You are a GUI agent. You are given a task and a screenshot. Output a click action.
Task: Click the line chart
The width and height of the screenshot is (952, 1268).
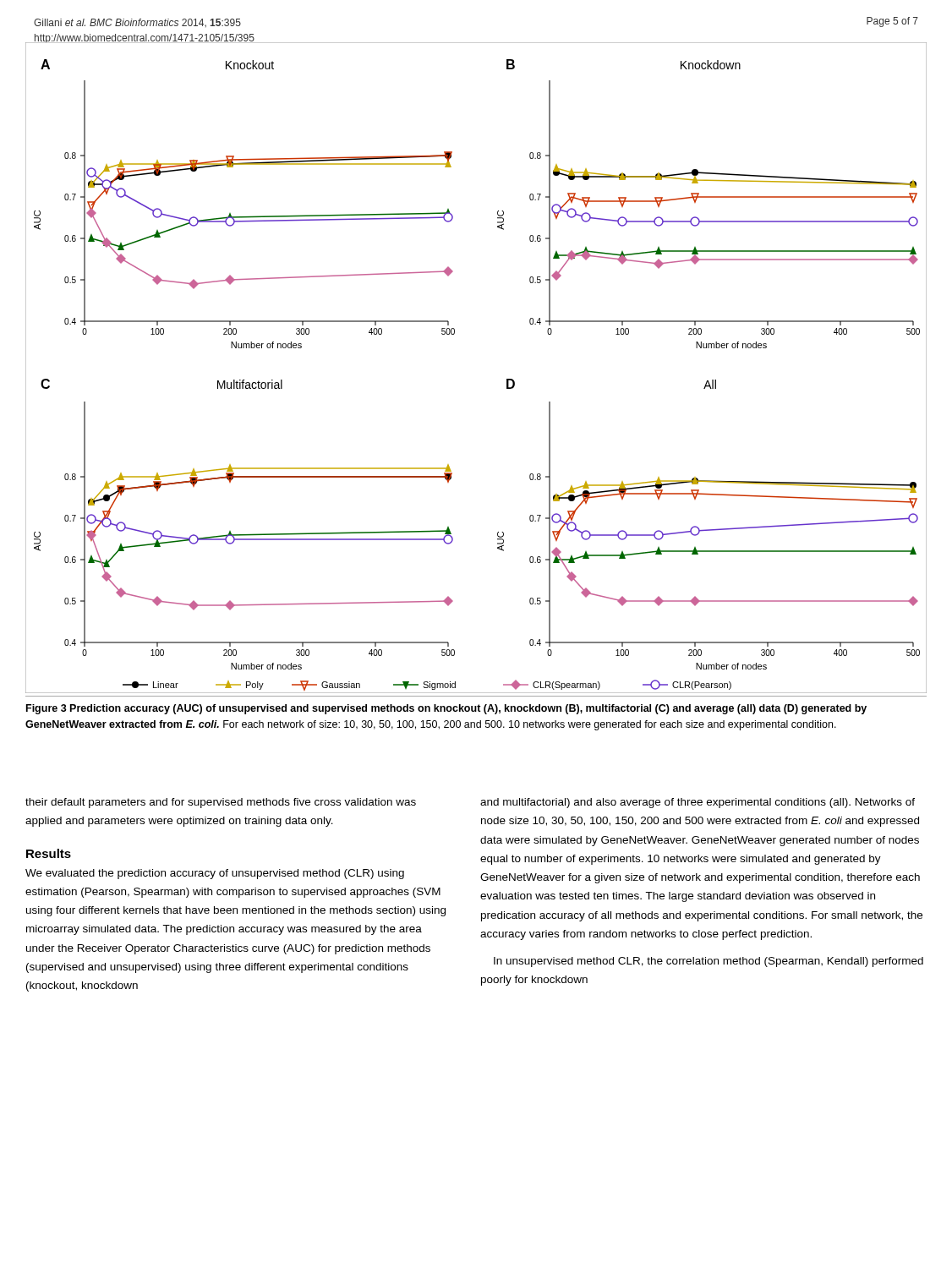pos(476,368)
